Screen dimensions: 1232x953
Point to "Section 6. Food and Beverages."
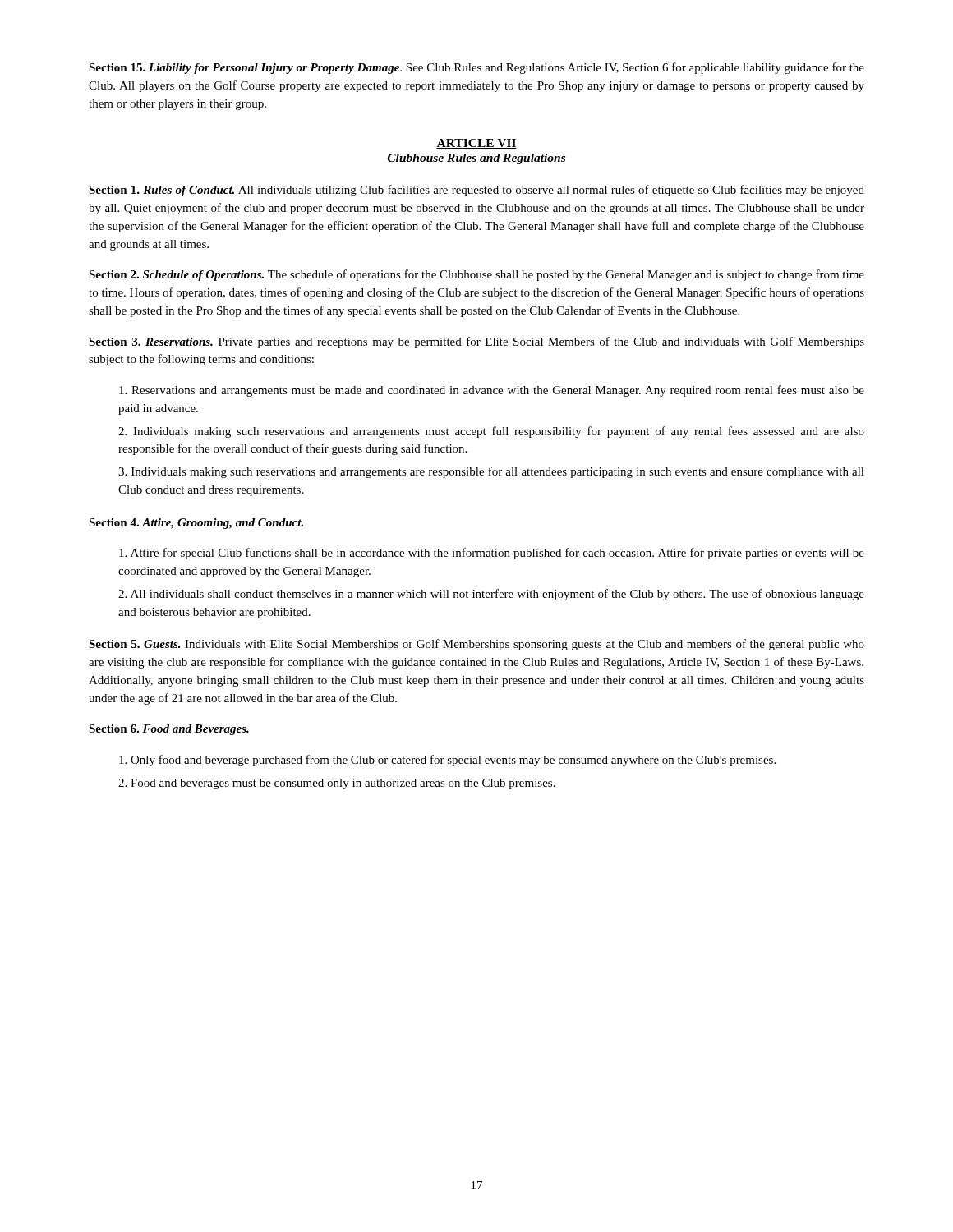tap(169, 730)
